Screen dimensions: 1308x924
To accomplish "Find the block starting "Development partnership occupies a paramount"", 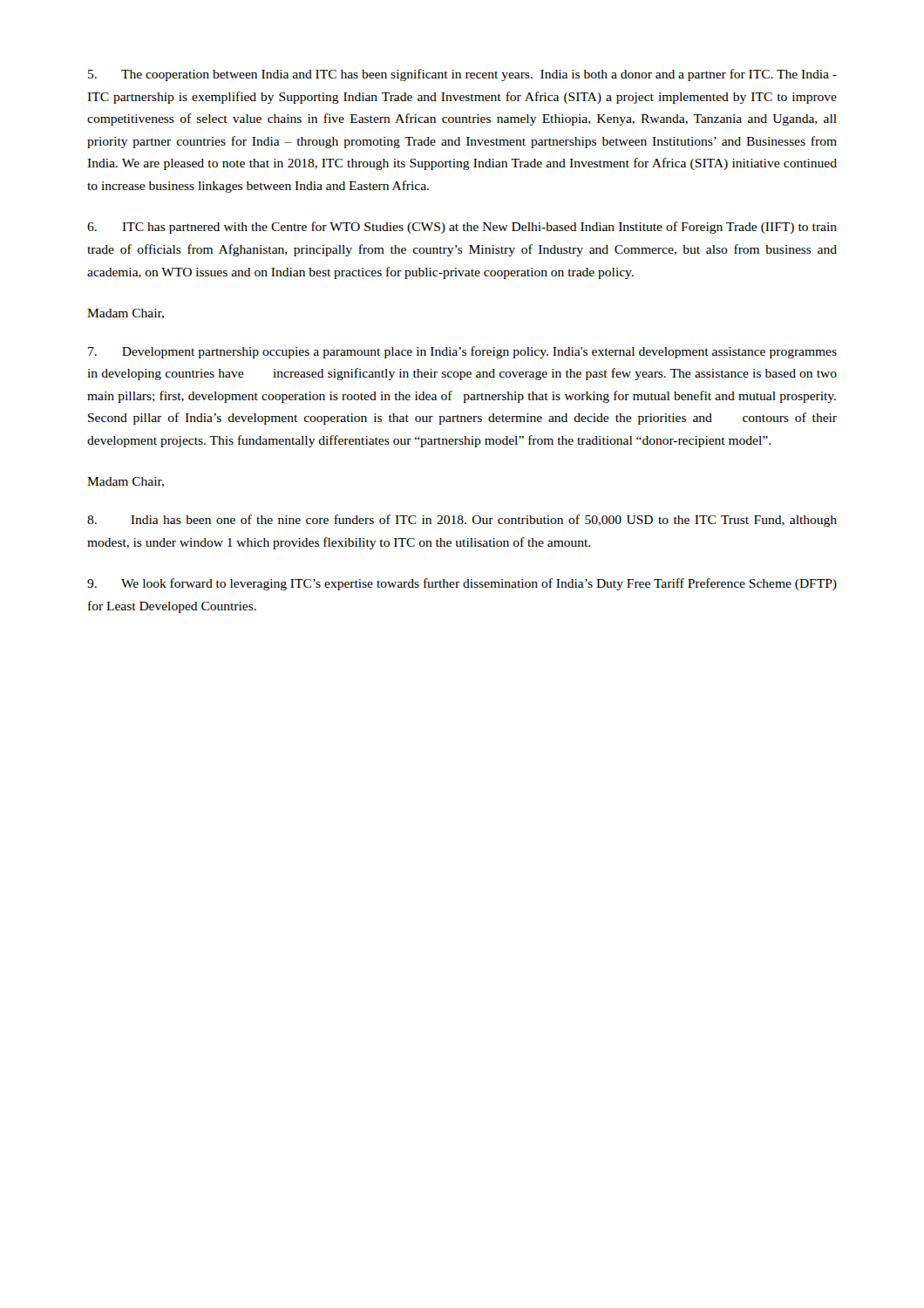I will coord(462,395).
